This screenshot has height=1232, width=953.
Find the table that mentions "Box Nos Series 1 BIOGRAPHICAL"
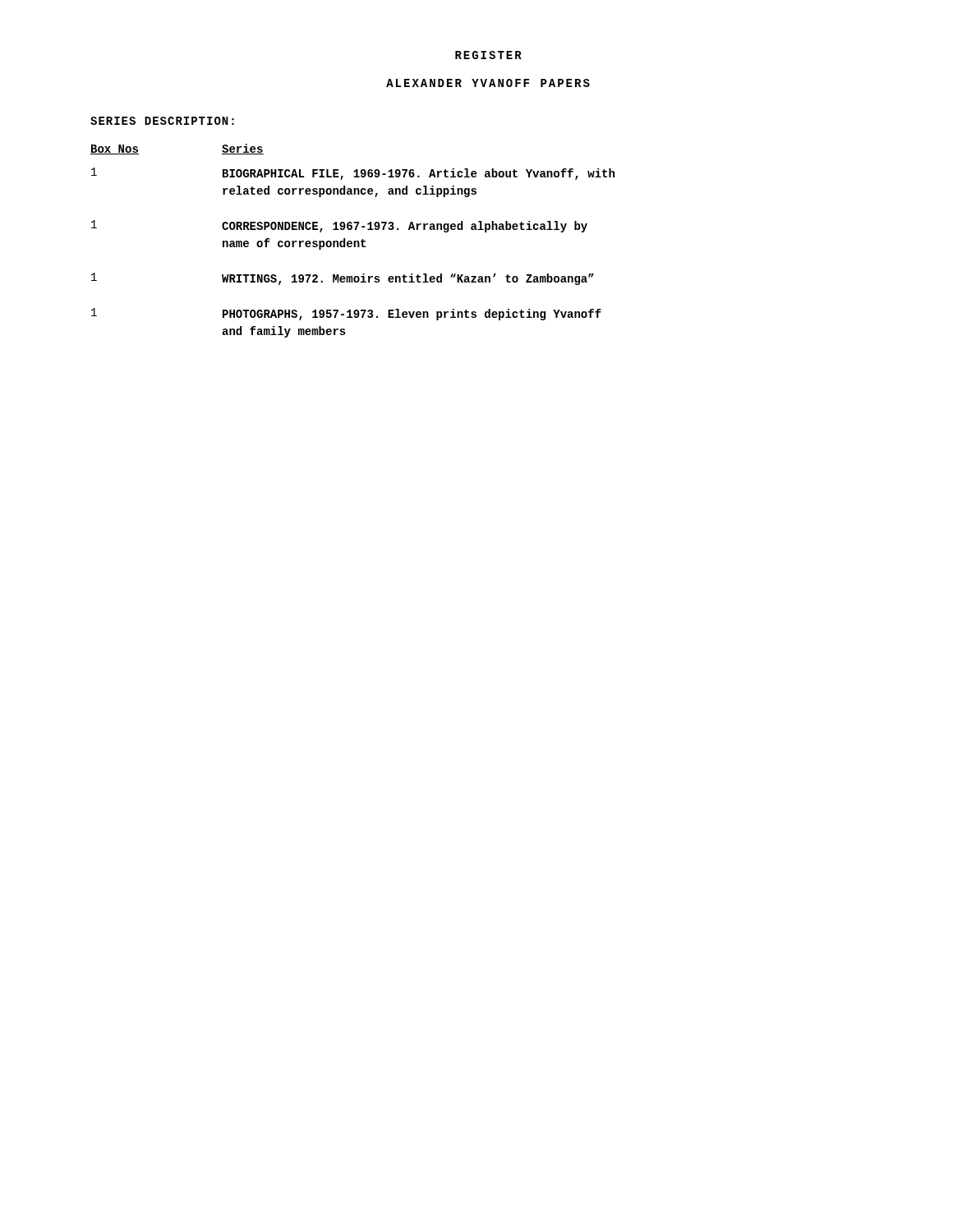pos(489,242)
